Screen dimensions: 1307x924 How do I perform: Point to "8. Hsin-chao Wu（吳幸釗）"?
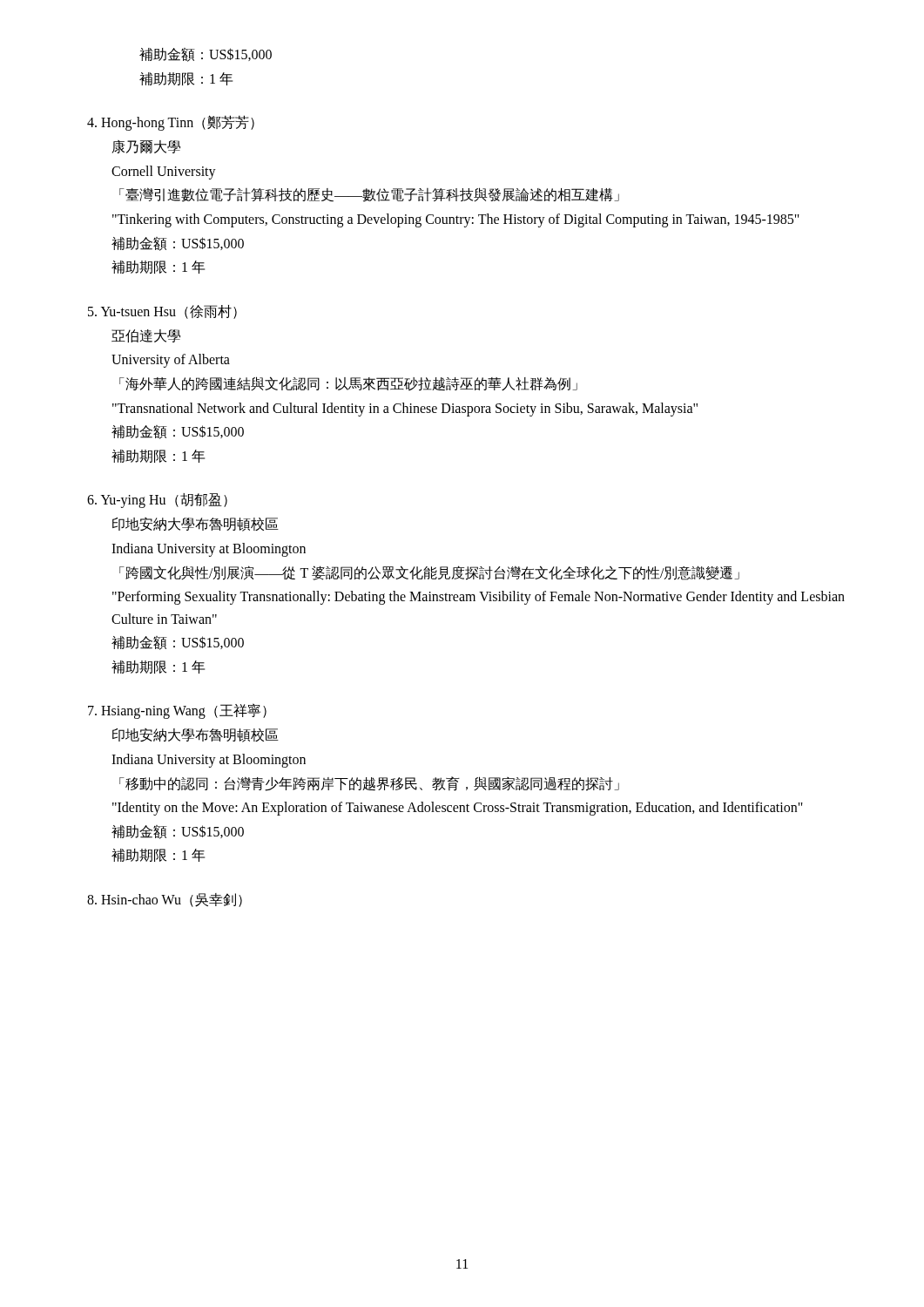165,900
